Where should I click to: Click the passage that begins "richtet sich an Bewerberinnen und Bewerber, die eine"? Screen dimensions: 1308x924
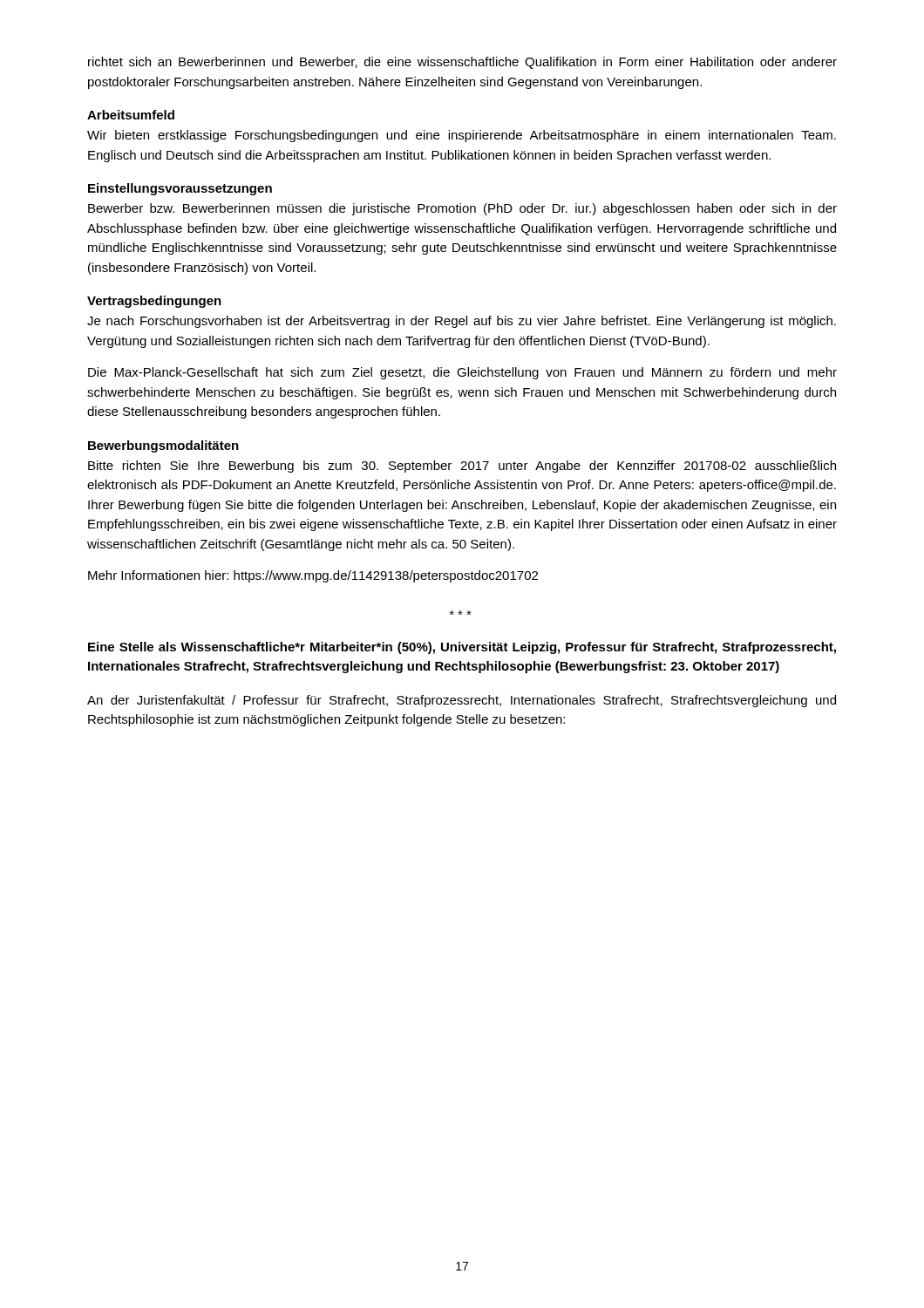pyautogui.click(x=462, y=71)
